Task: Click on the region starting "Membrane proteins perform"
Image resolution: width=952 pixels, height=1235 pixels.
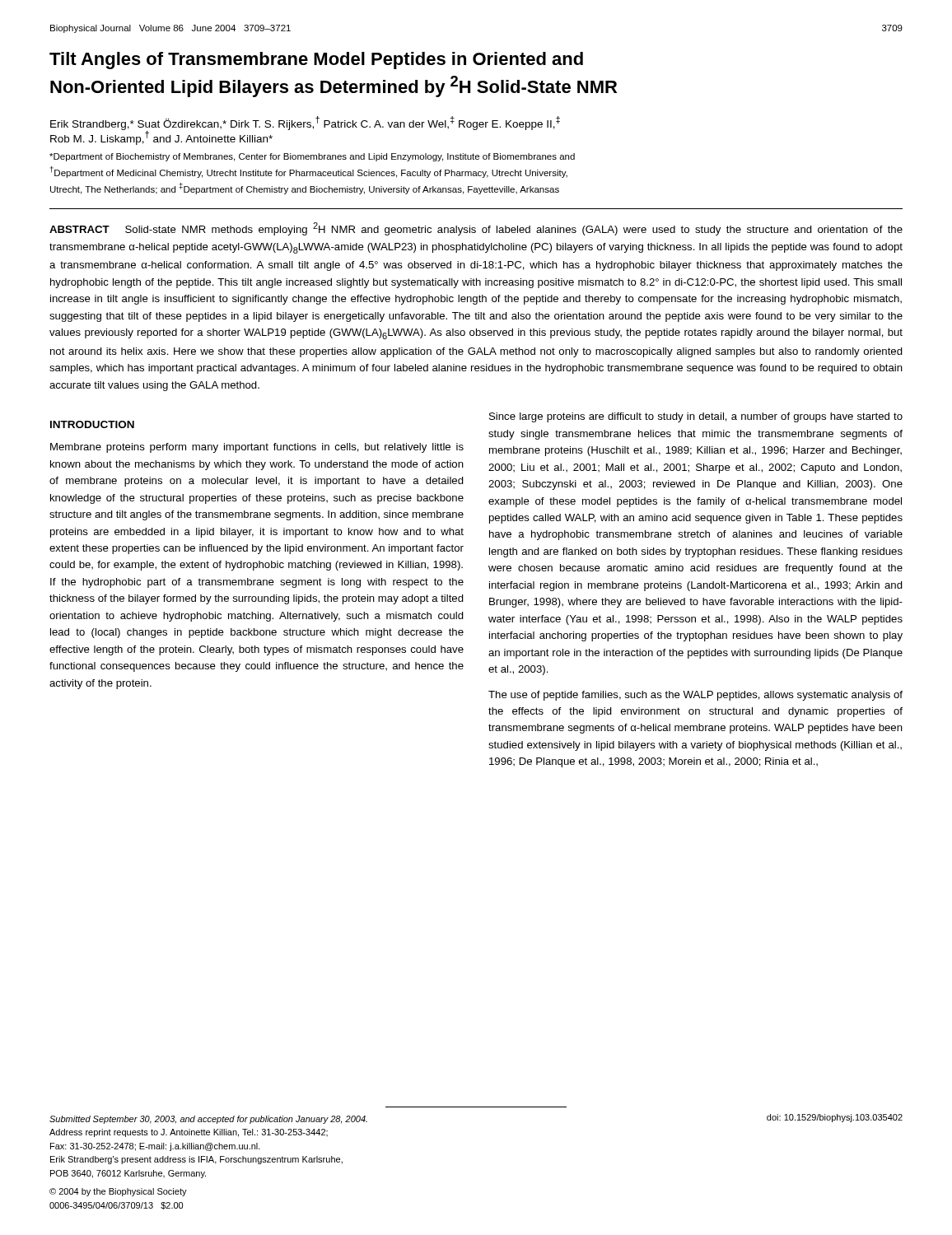Action: click(x=257, y=565)
